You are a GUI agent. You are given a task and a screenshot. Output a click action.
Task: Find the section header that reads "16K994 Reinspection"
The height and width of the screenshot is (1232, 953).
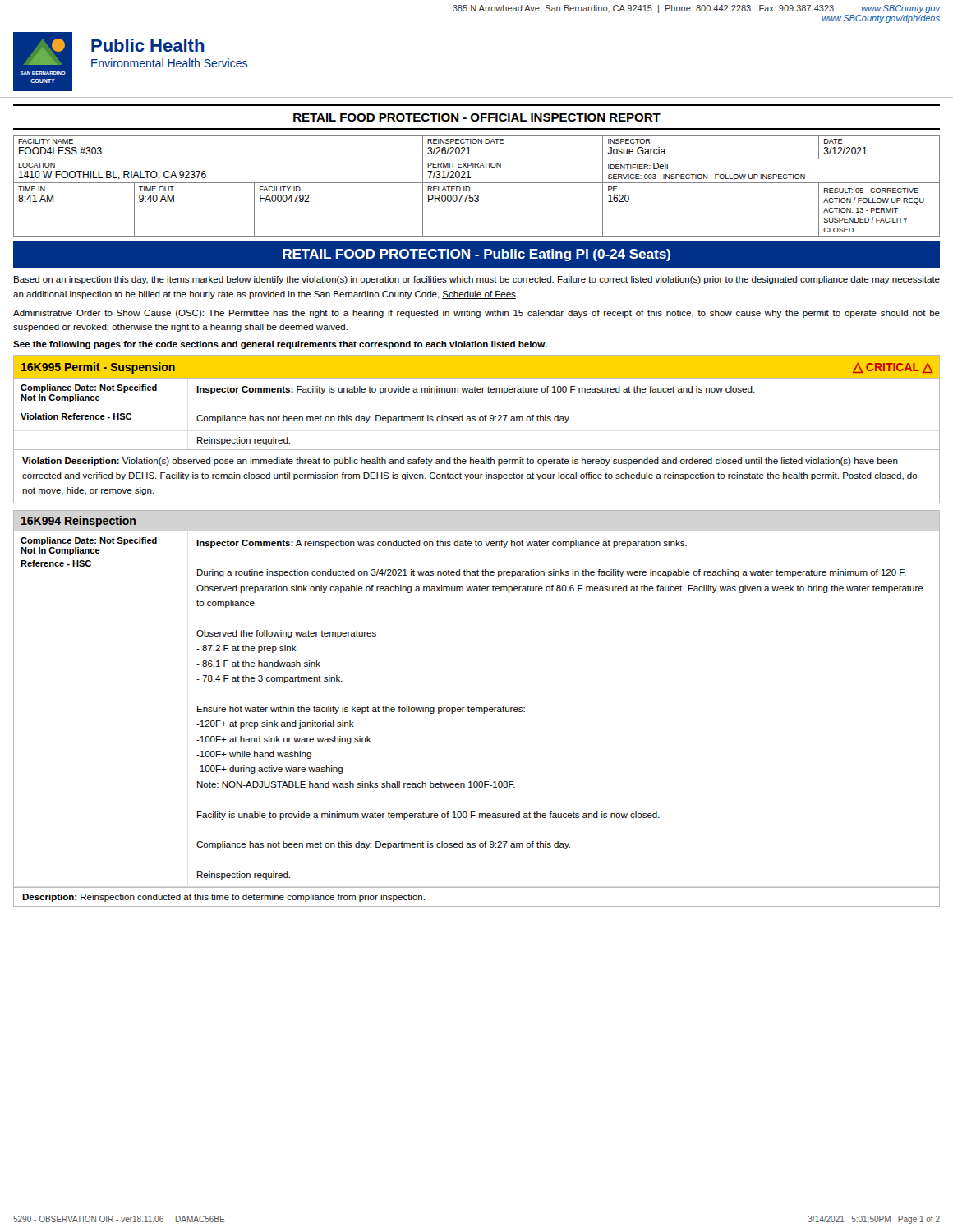pyautogui.click(x=78, y=520)
